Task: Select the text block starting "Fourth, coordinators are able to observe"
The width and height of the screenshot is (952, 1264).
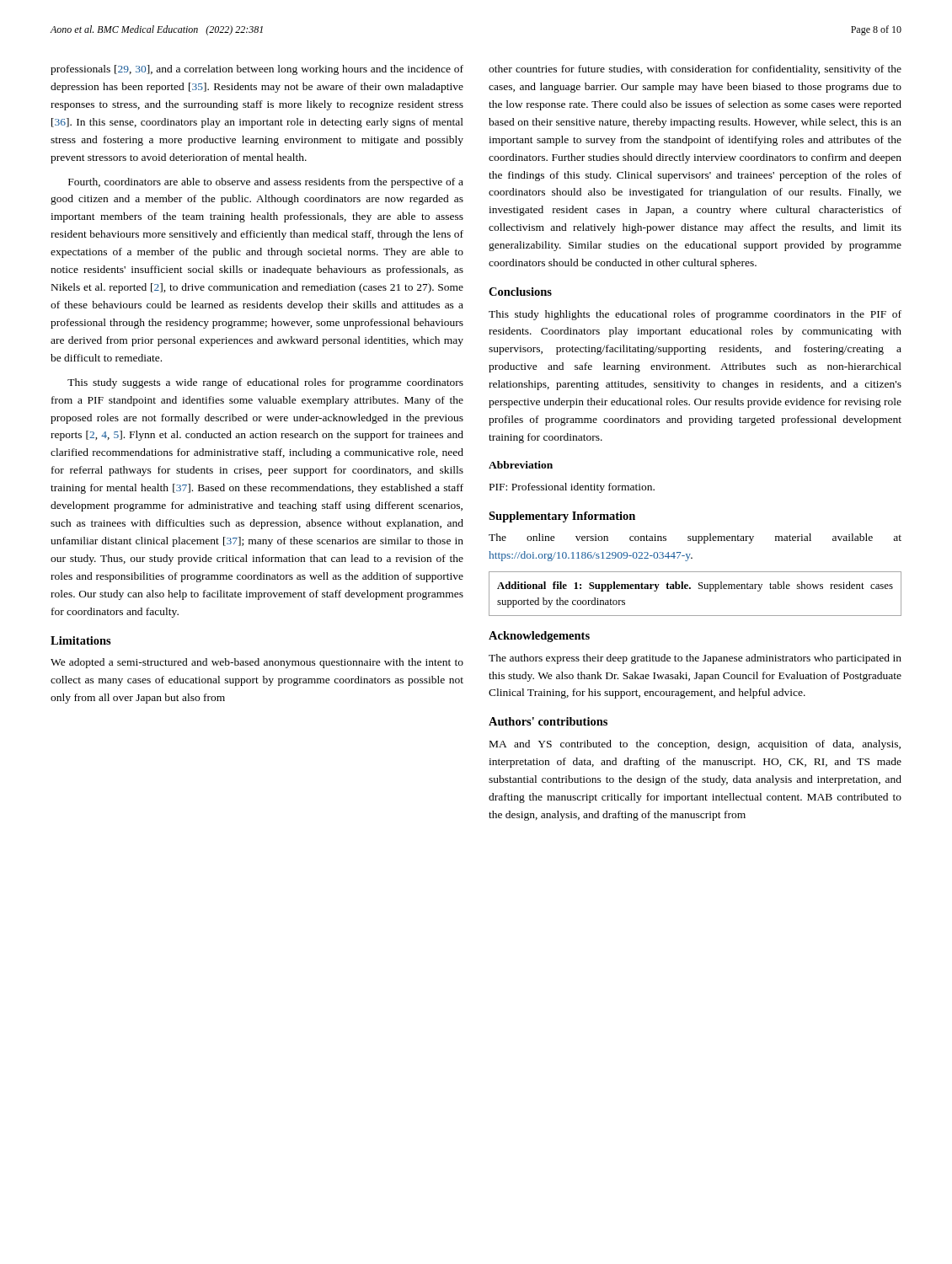Action: click(x=257, y=270)
